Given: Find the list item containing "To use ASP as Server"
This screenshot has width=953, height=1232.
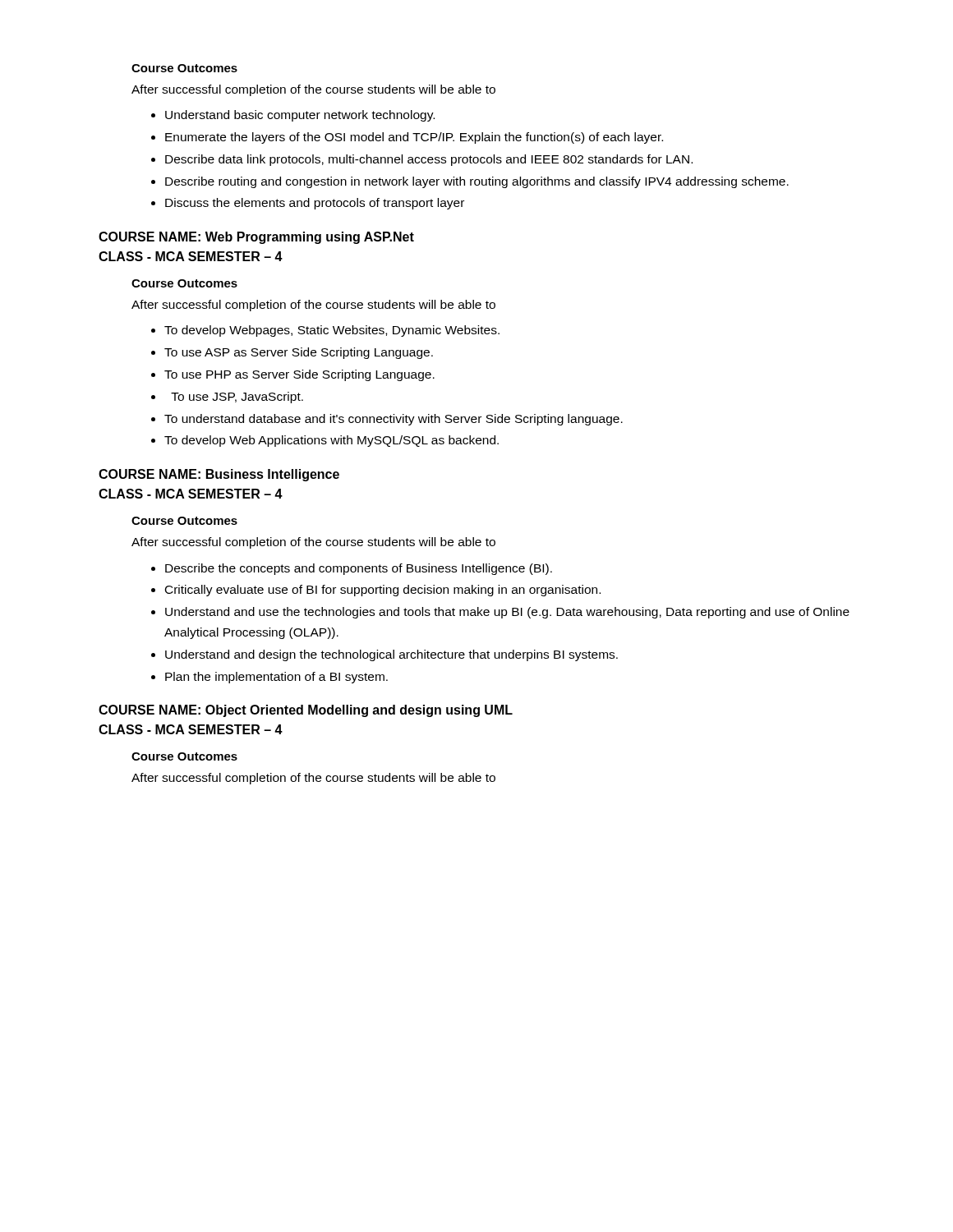Looking at the screenshot, I should (299, 353).
